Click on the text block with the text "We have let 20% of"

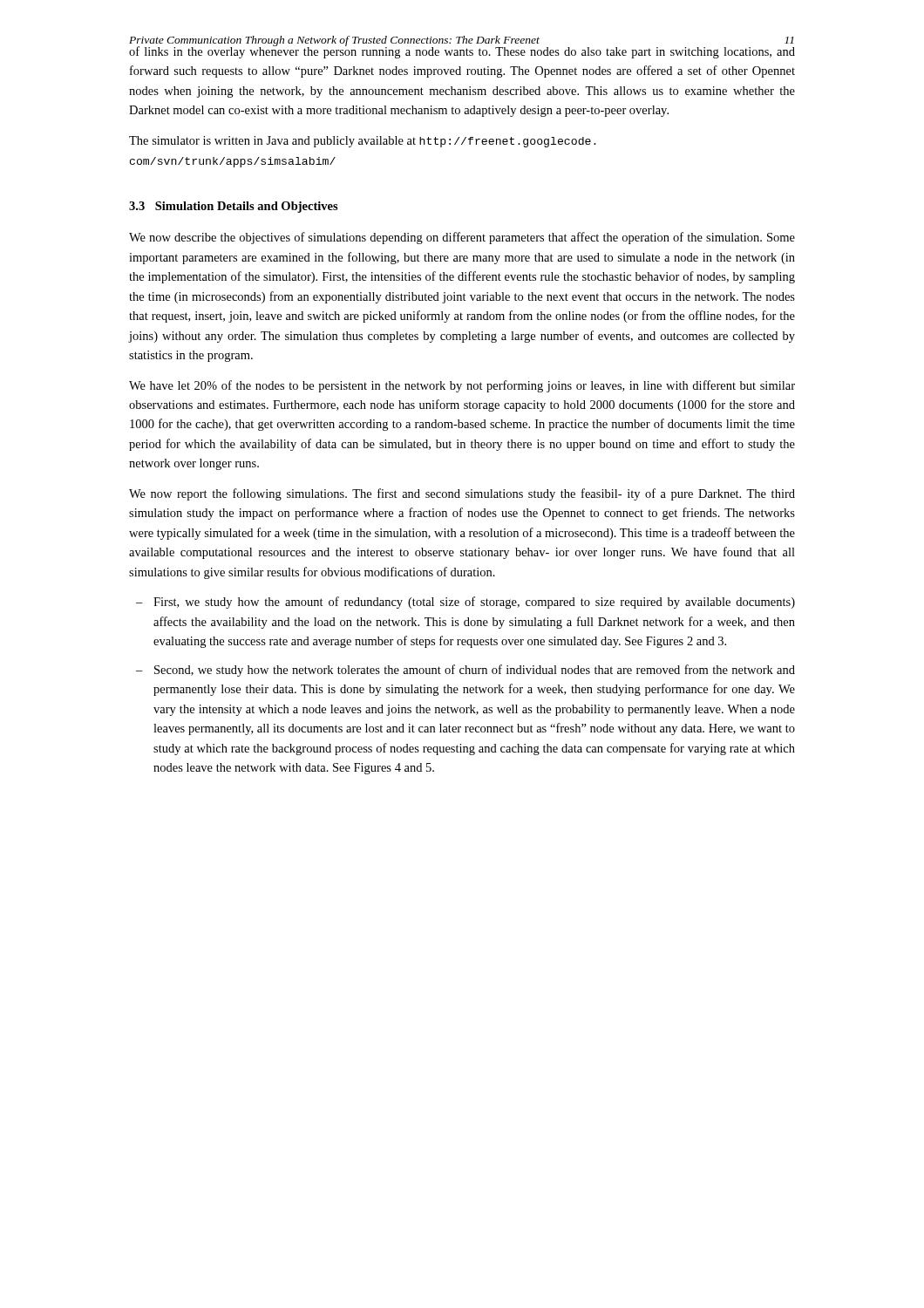[x=462, y=424]
